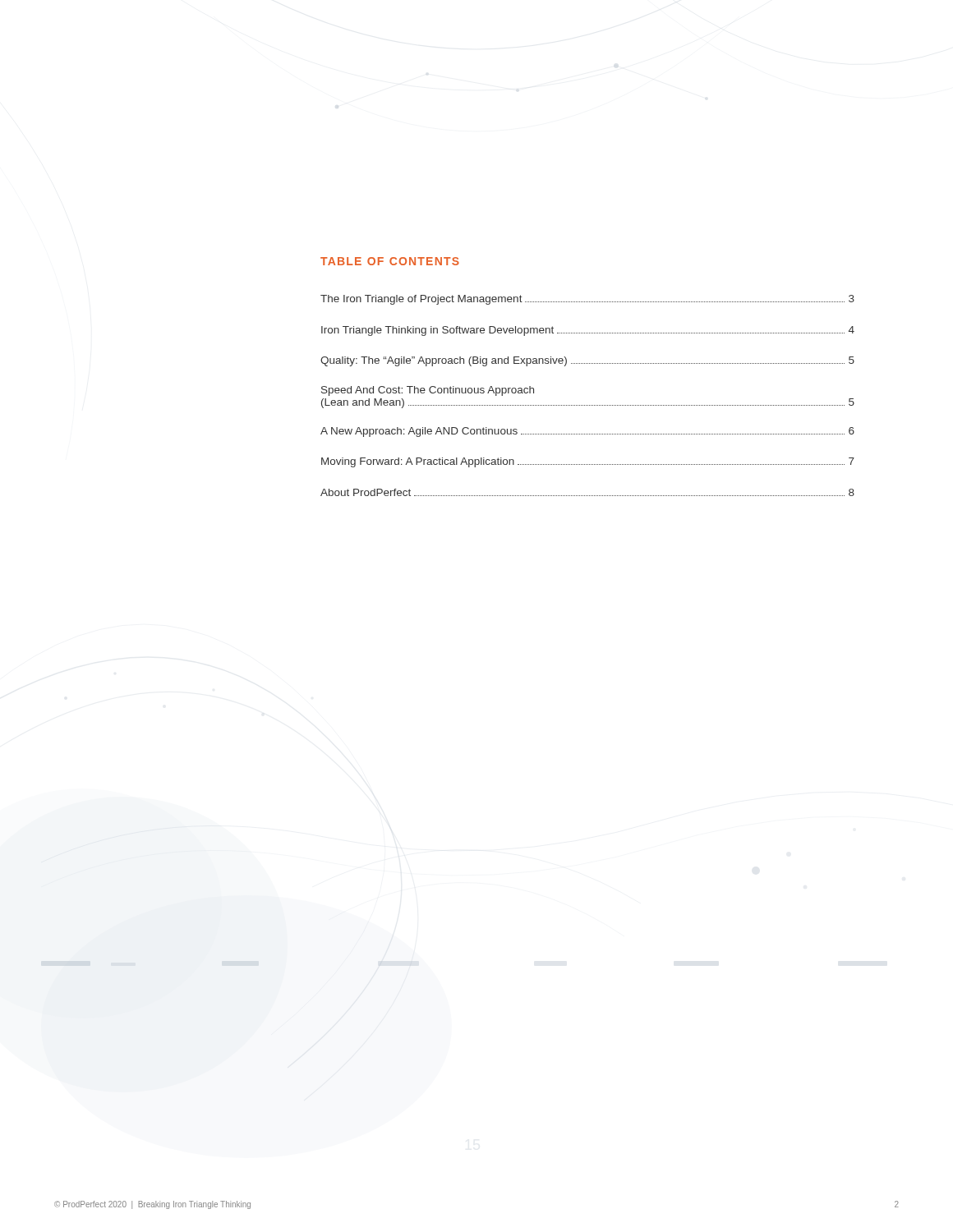The height and width of the screenshot is (1232, 953).
Task: Locate the text "About ProdPerfect 8"
Action: (587, 492)
